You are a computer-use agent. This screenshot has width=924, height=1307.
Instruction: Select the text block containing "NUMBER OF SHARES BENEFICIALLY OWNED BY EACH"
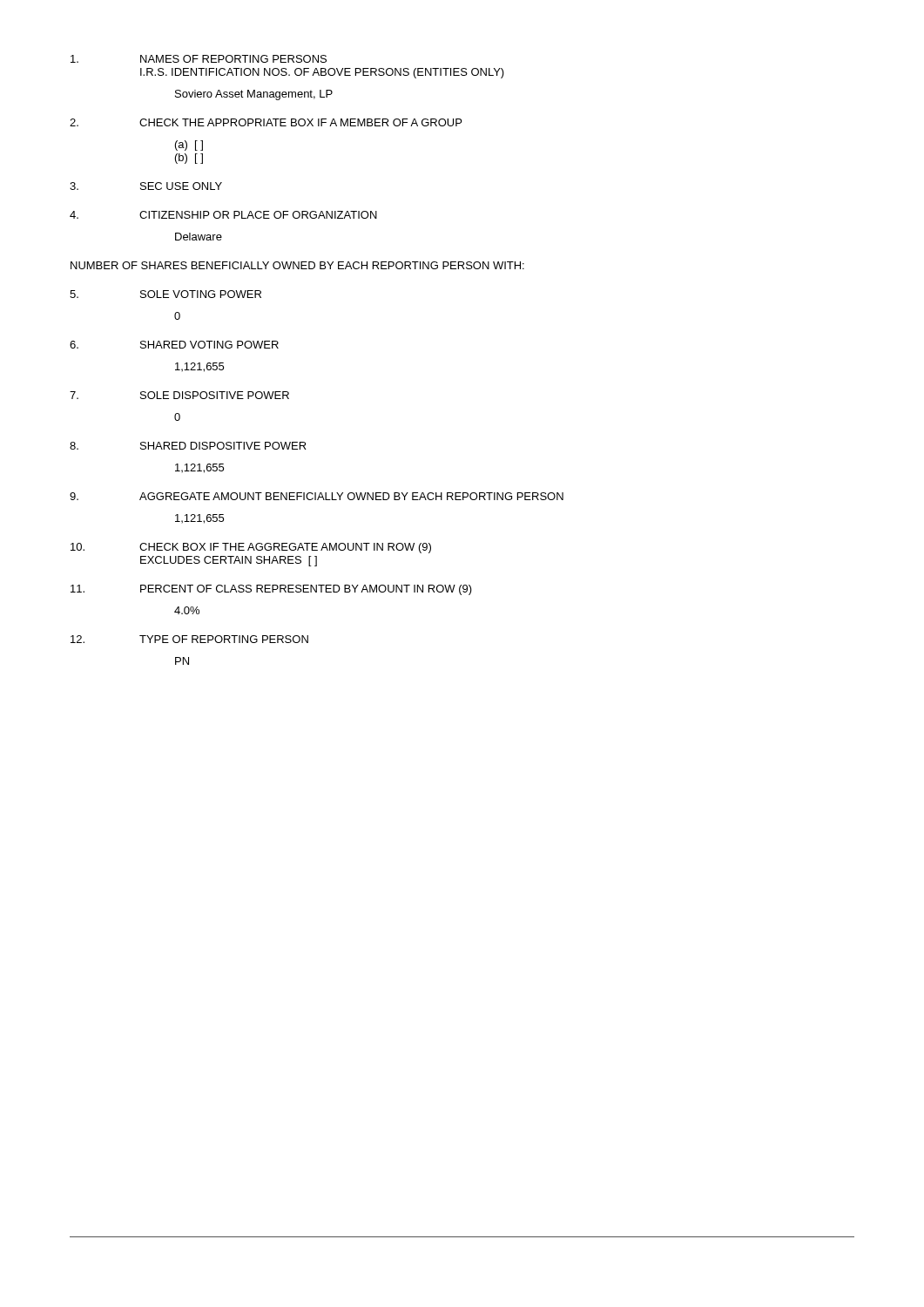[x=297, y=265]
